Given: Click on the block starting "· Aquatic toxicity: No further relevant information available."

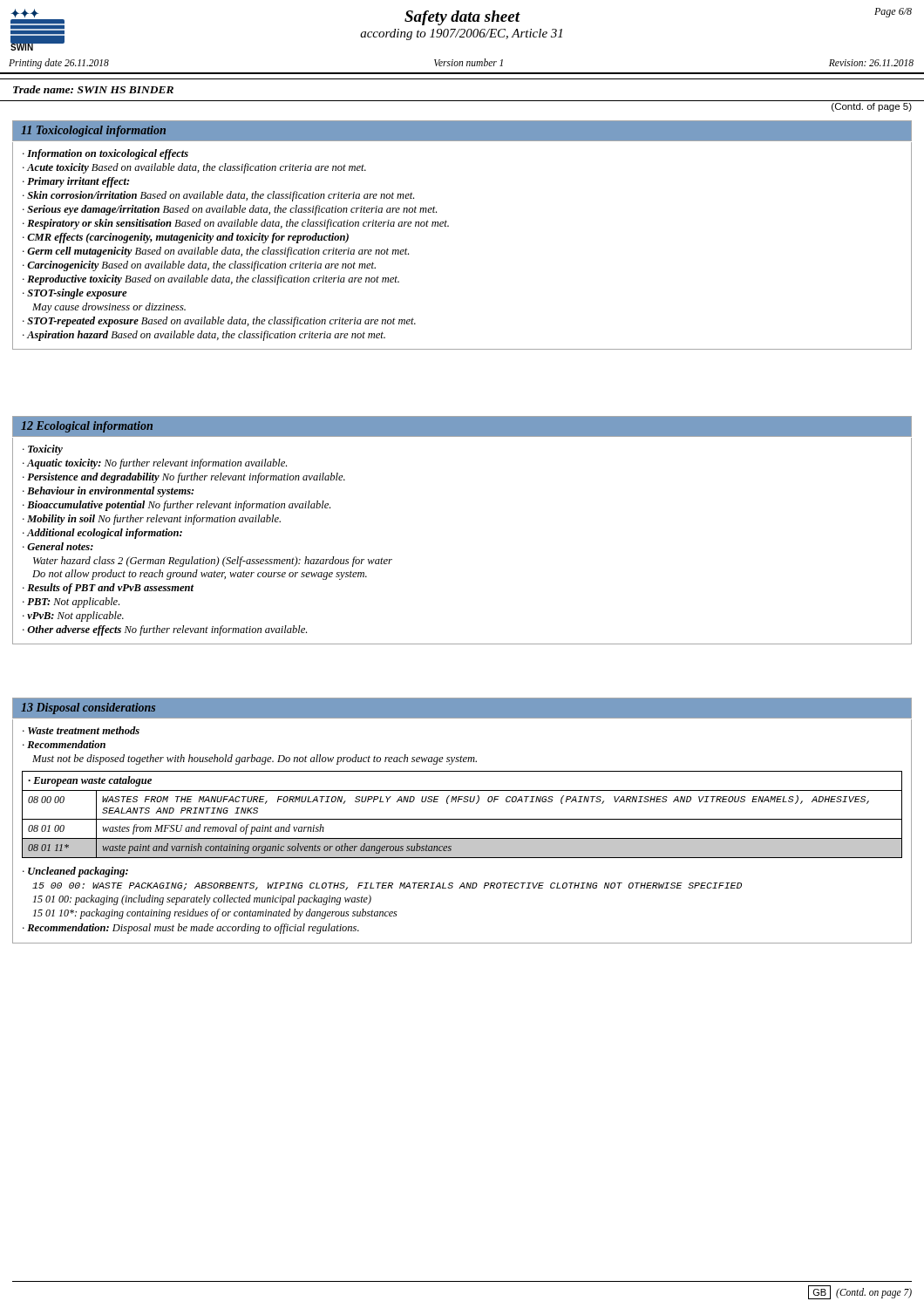Looking at the screenshot, I should tap(155, 463).
